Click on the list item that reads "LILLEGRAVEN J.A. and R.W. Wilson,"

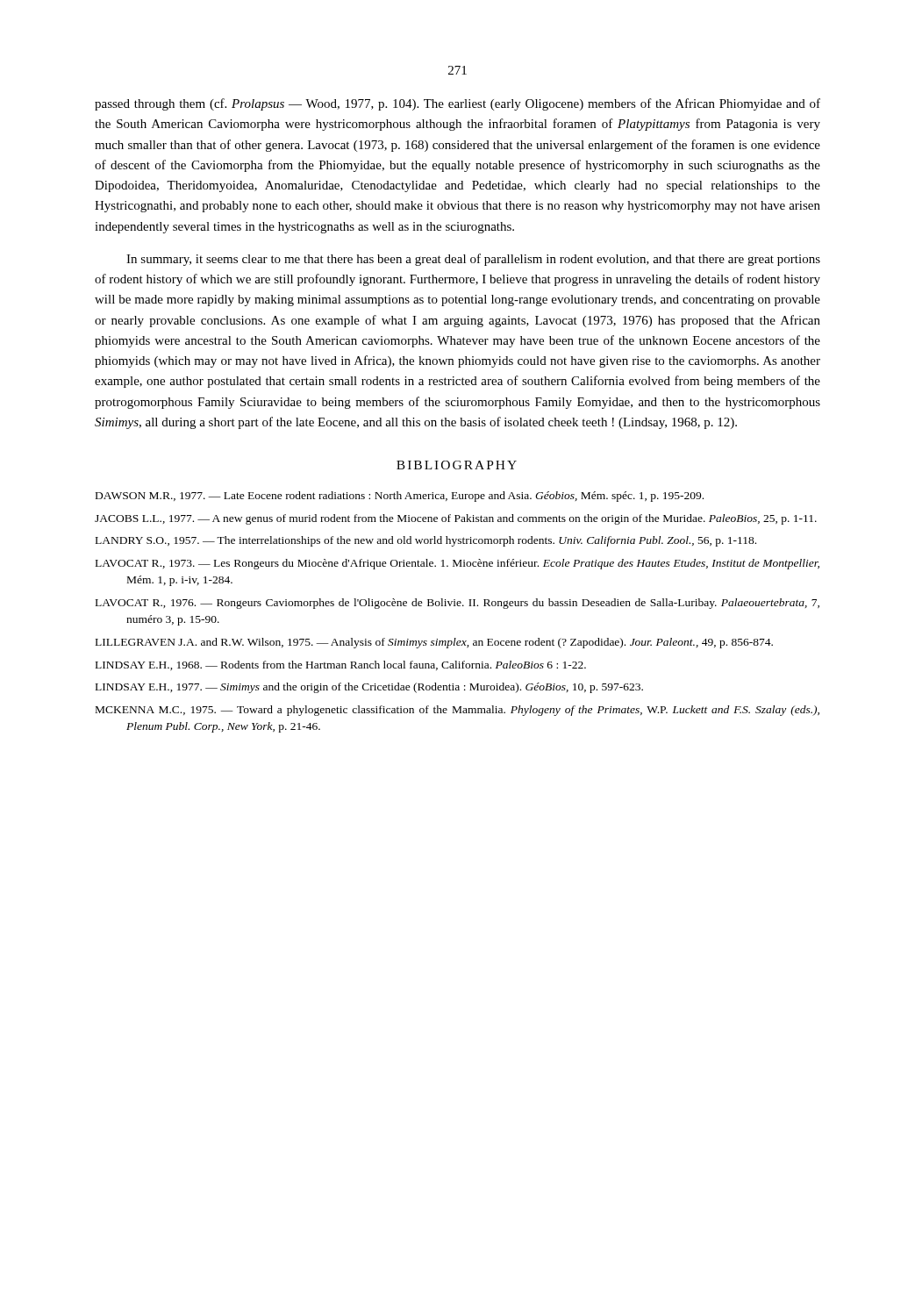tap(434, 642)
